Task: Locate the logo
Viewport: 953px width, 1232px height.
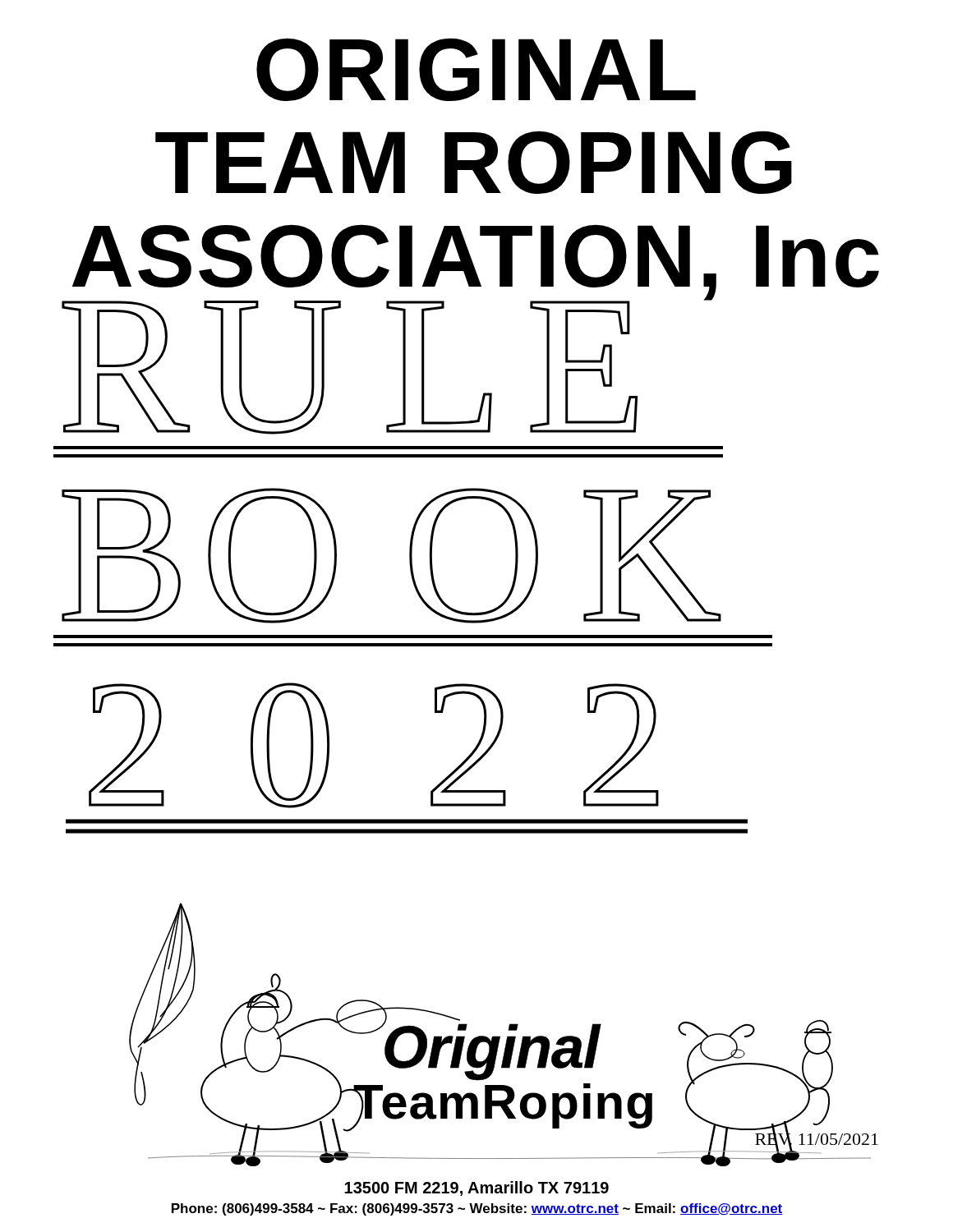Action: point(476,1035)
